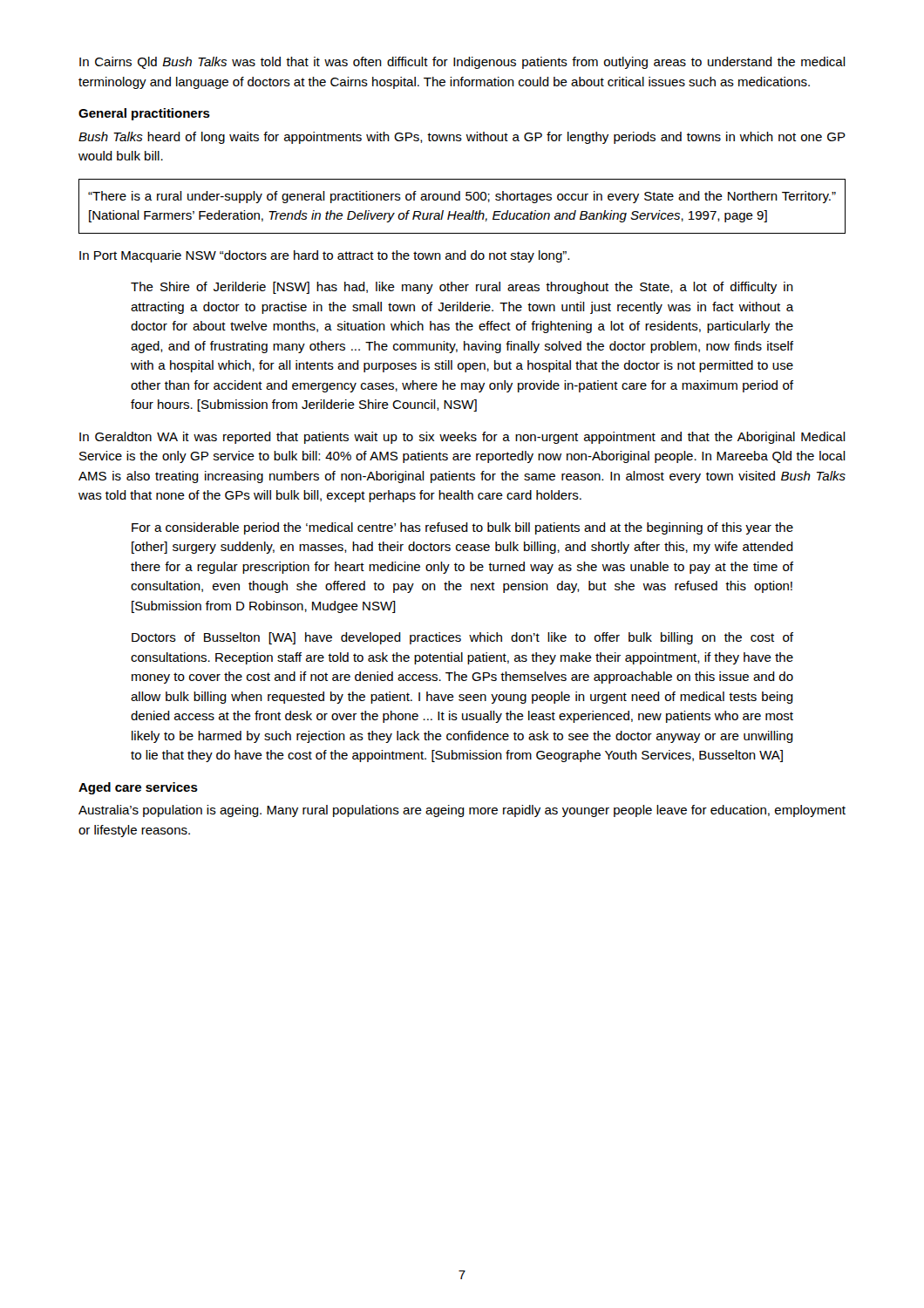Locate the block of text that opens with "“There is a rural under-supply of"
Image resolution: width=924 pixels, height=1308 pixels.
tap(462, 206)
